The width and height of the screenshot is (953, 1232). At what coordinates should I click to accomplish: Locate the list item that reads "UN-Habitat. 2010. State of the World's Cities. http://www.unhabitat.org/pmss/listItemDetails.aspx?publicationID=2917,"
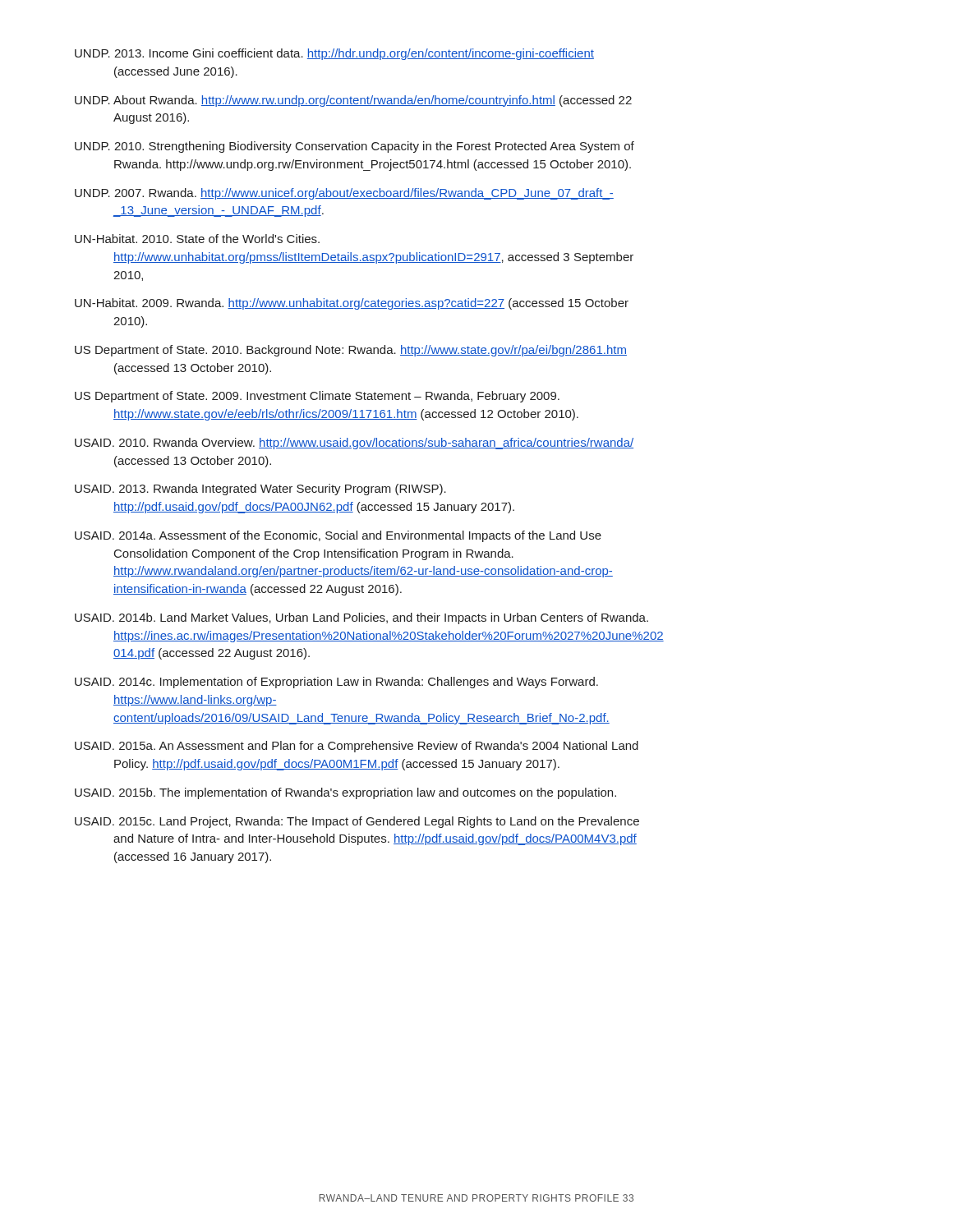click(476, 257)
